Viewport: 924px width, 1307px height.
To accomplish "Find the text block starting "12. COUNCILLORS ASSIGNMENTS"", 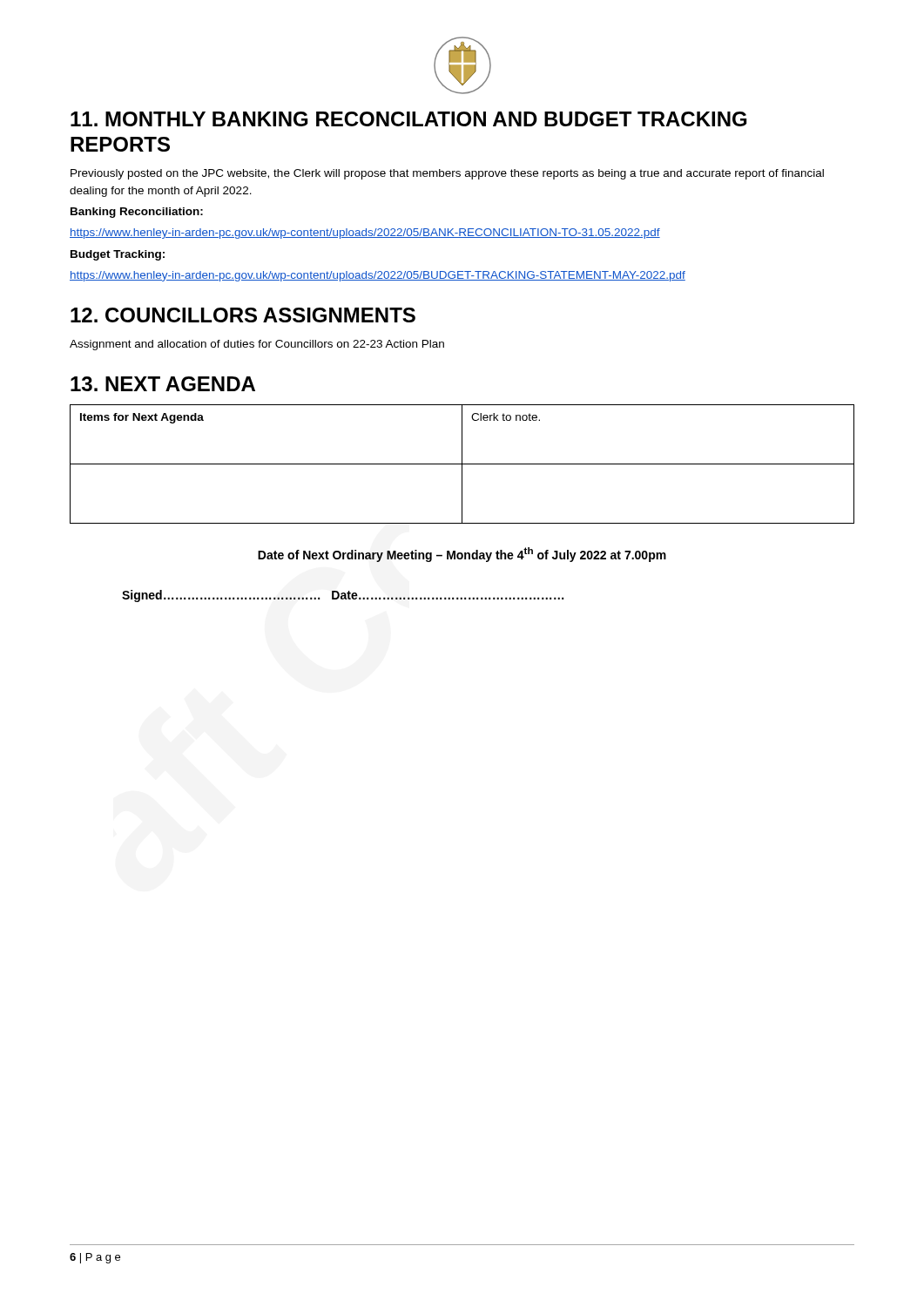I will (243, 315).
